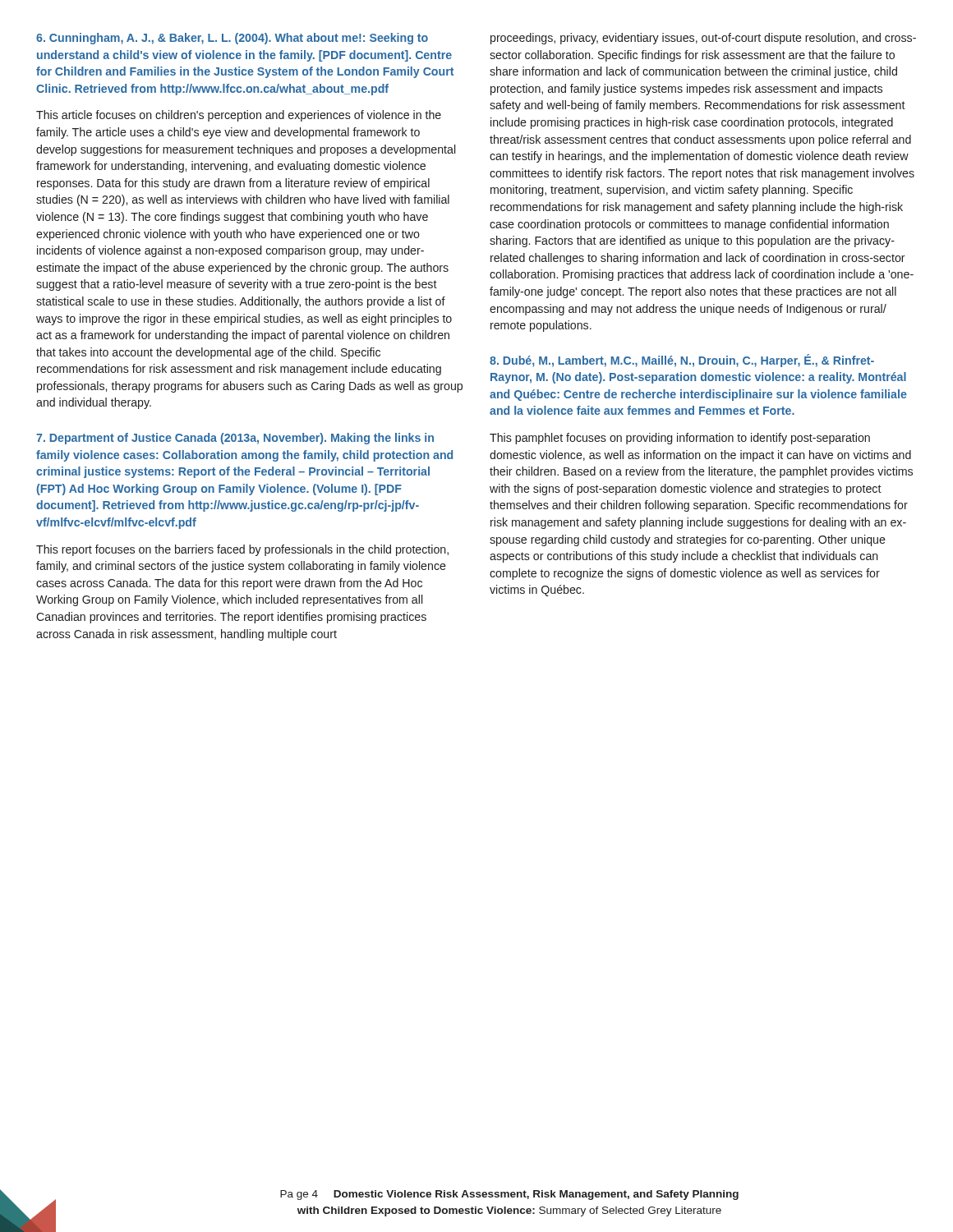953x1232 pixels.
Task: Select the block starting "This article focuses on"
Action: coord(250,259)
